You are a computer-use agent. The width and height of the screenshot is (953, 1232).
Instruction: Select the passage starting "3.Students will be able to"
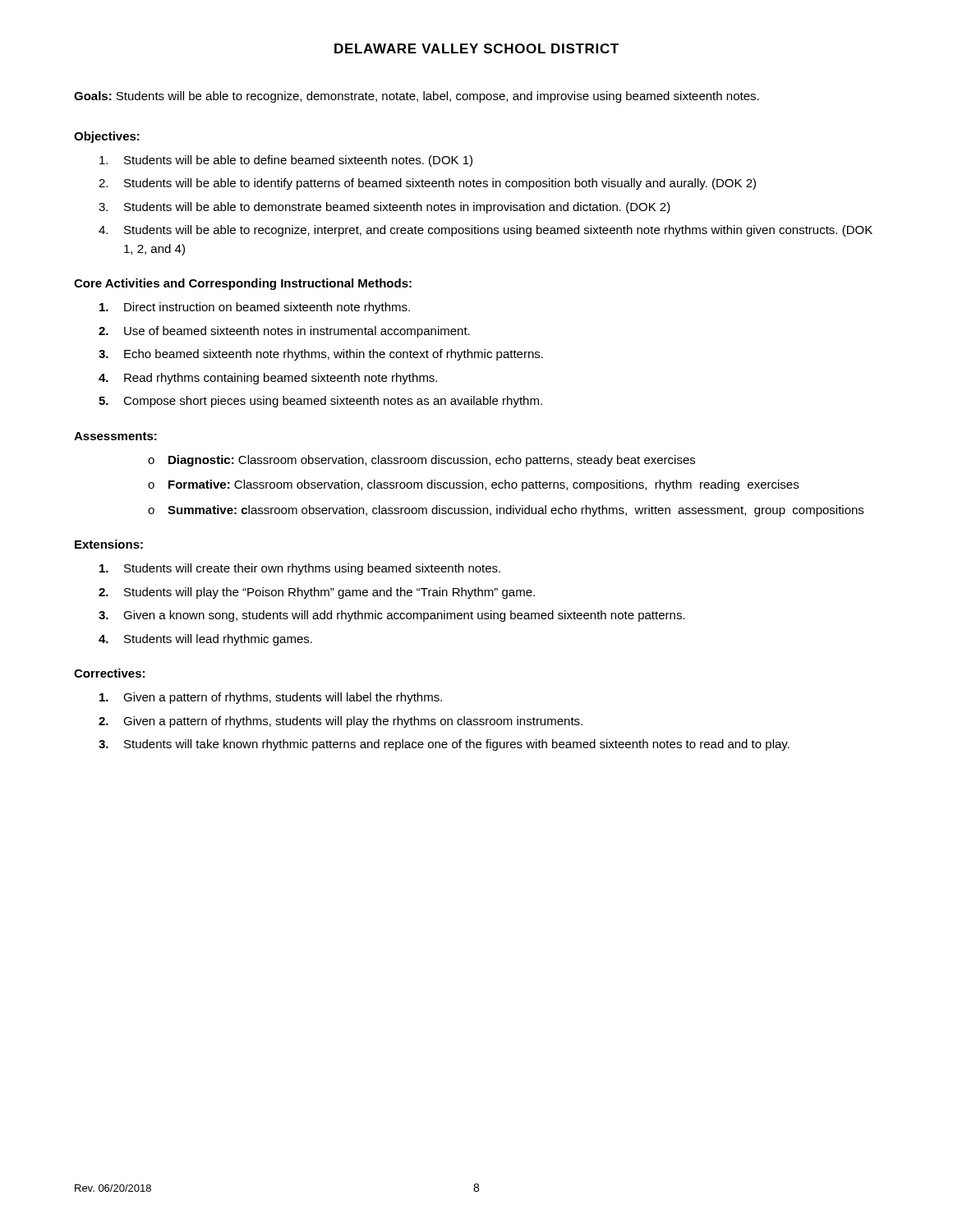click(489, 207)
